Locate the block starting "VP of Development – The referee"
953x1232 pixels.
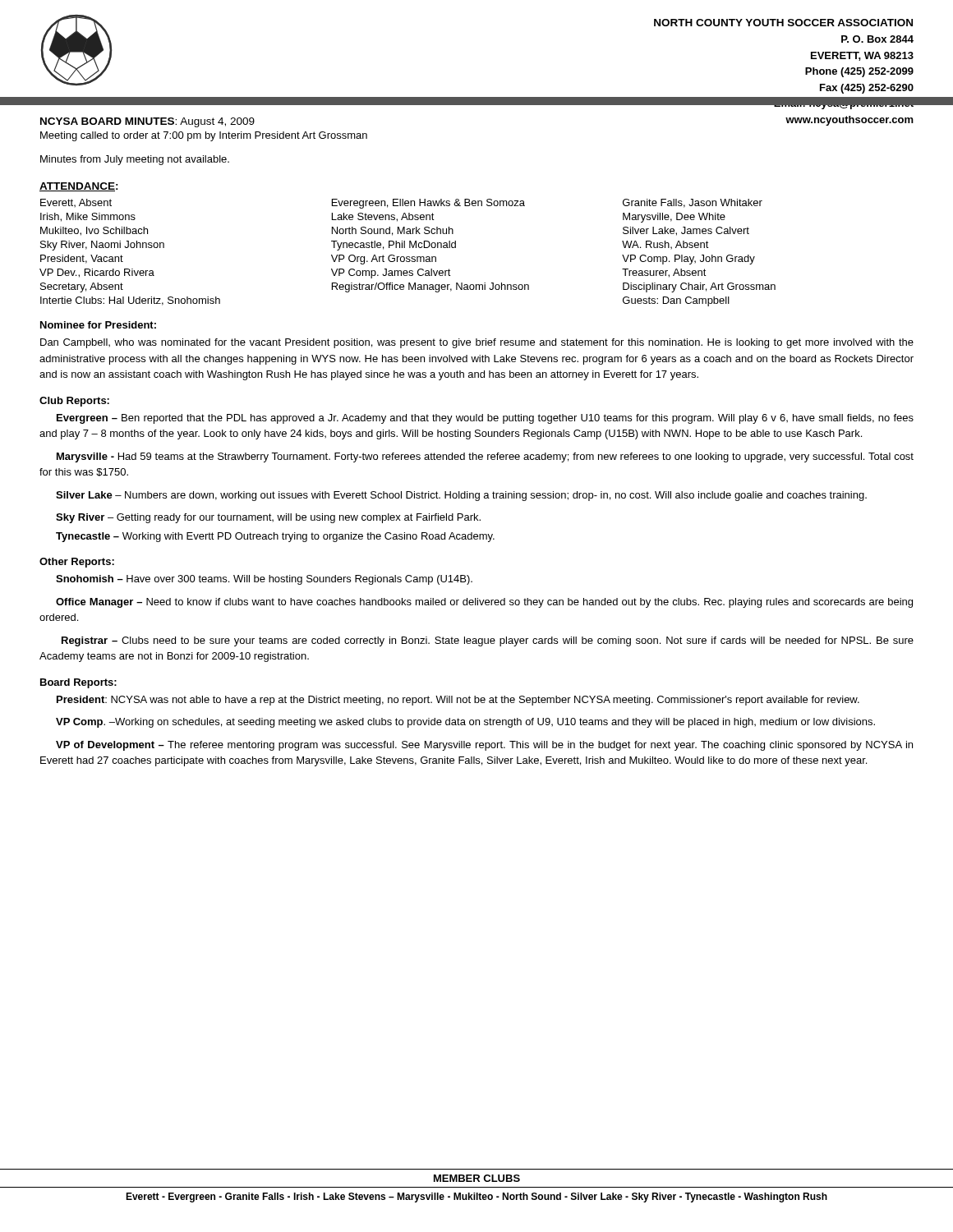click(476, 752)
